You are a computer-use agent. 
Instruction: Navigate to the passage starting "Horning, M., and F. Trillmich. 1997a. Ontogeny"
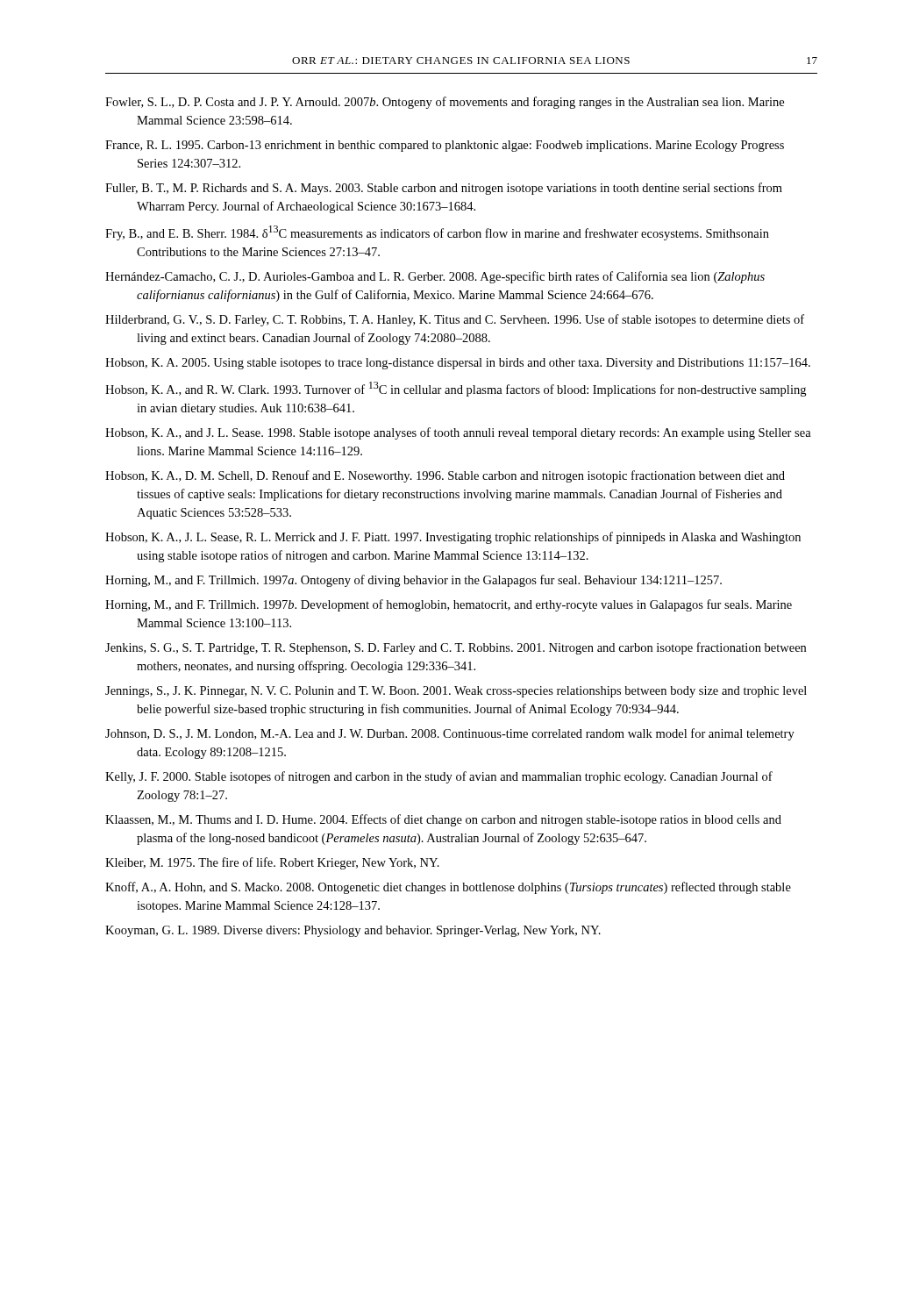tap(414, 580)
